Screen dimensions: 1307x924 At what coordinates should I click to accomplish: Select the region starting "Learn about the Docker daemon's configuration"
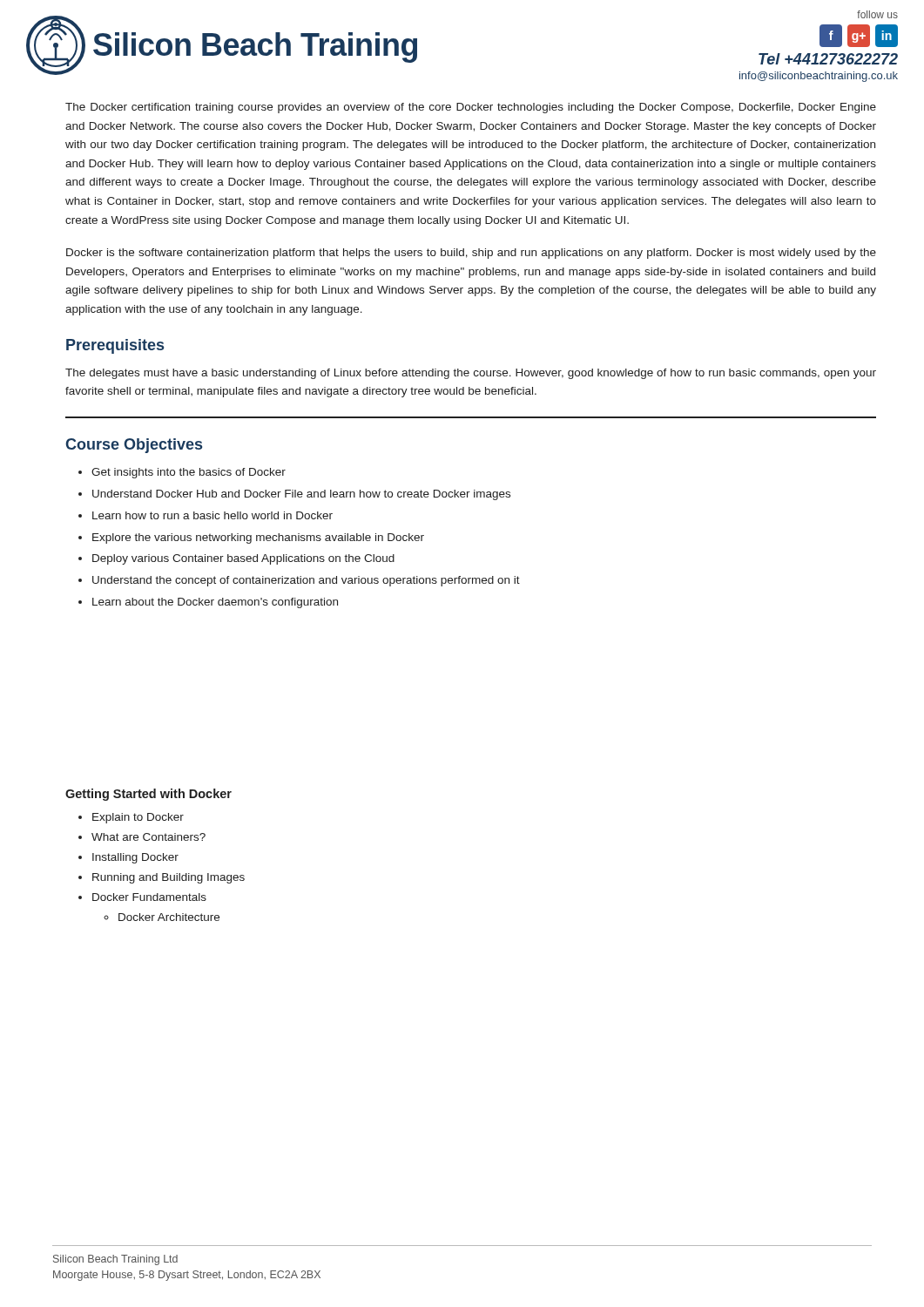point(215,603)
